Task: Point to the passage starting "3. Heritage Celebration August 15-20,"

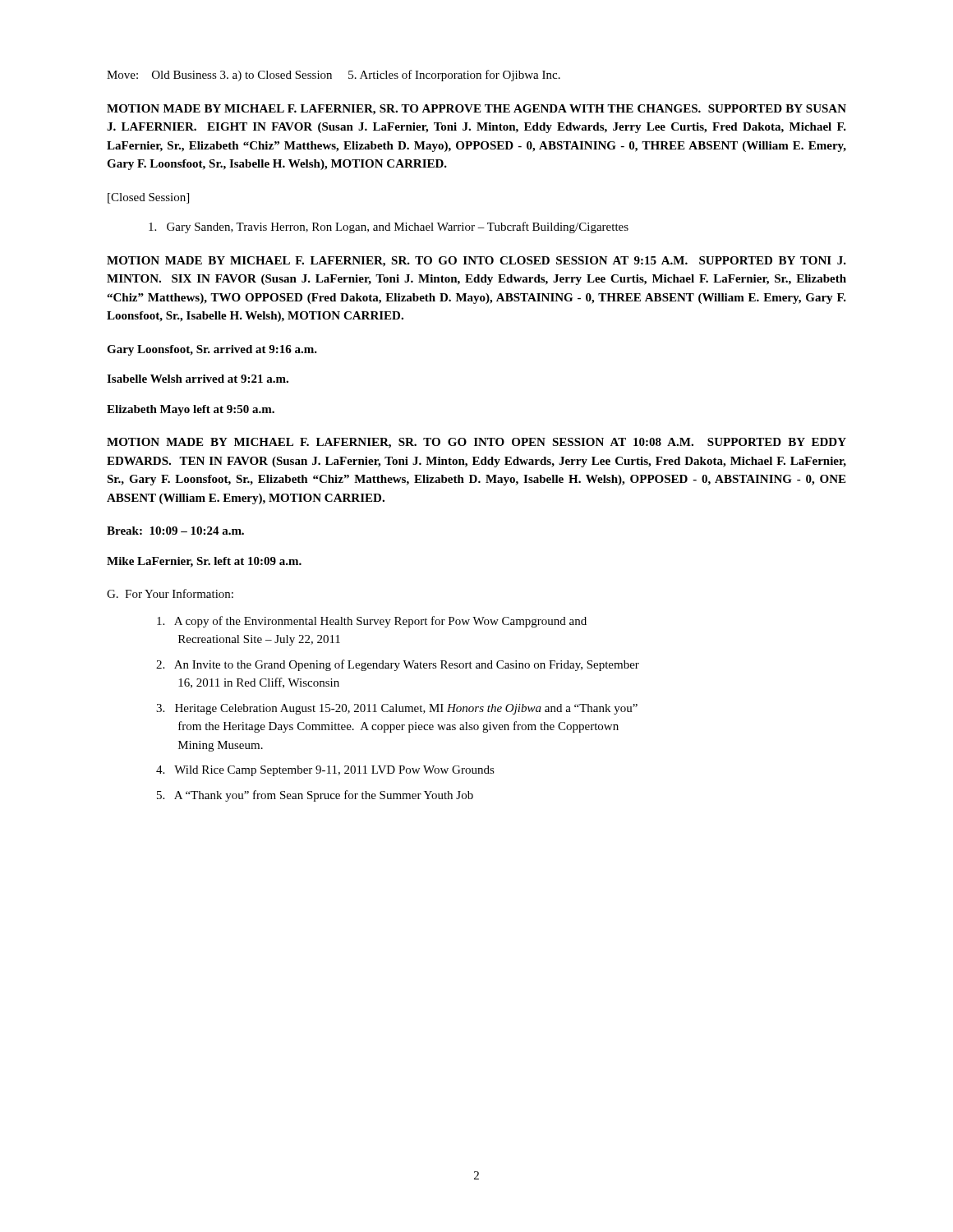Action: click(397, 726)
